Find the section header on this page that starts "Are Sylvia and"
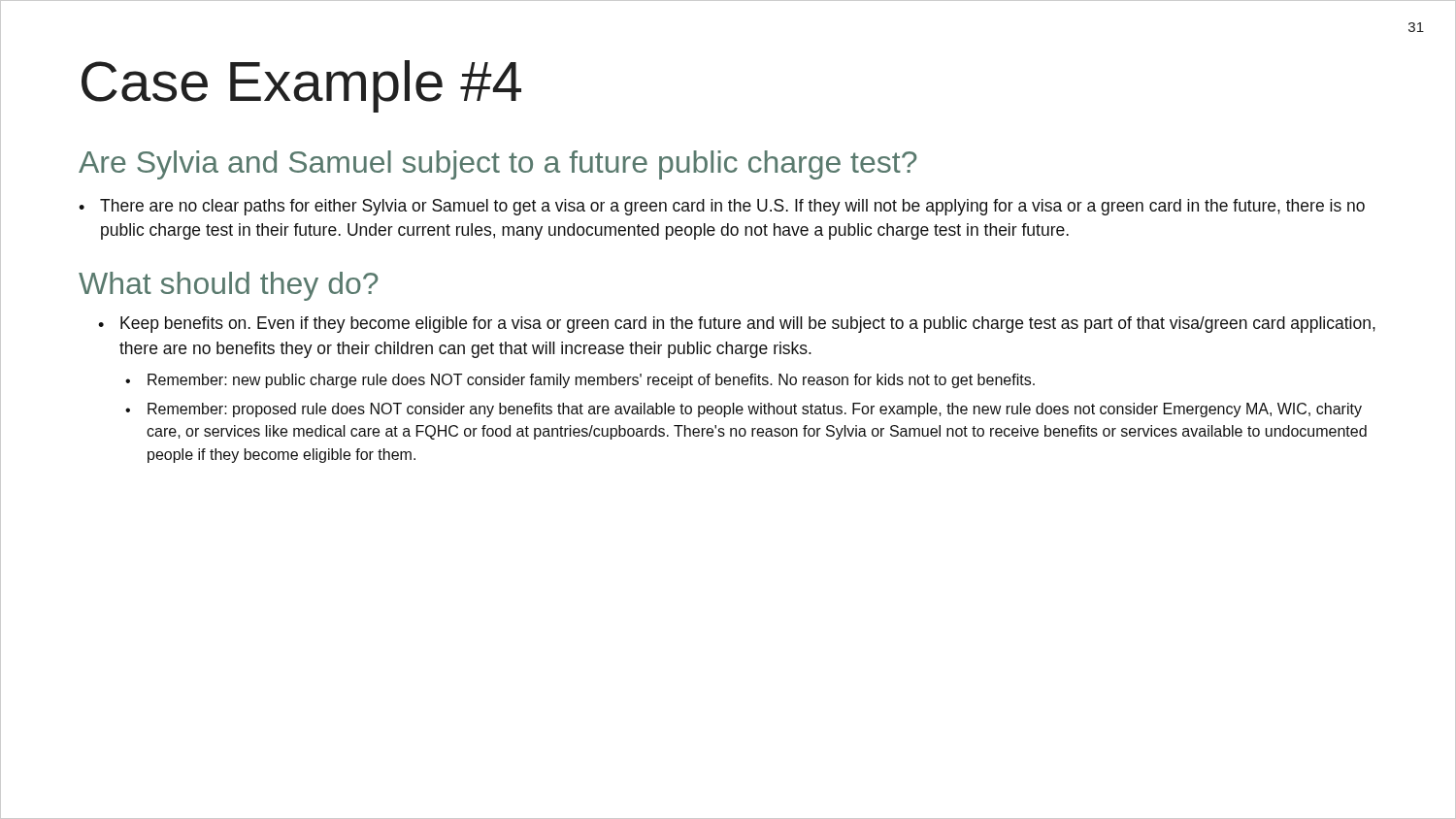This screenshot has height=819, width=1456. pyautogui.click(x=498, y=162)
